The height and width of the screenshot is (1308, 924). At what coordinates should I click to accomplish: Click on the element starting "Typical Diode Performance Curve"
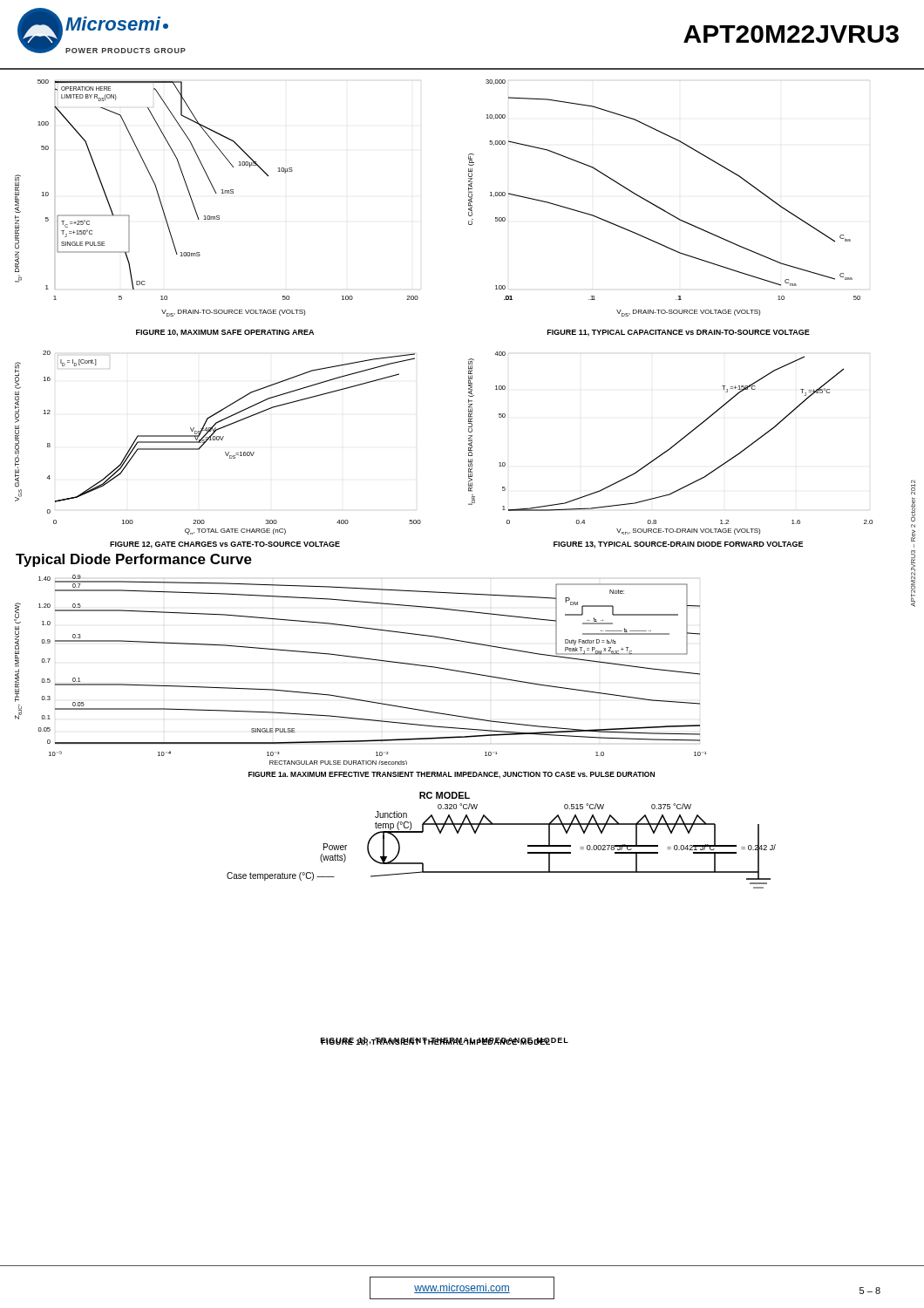134,559
